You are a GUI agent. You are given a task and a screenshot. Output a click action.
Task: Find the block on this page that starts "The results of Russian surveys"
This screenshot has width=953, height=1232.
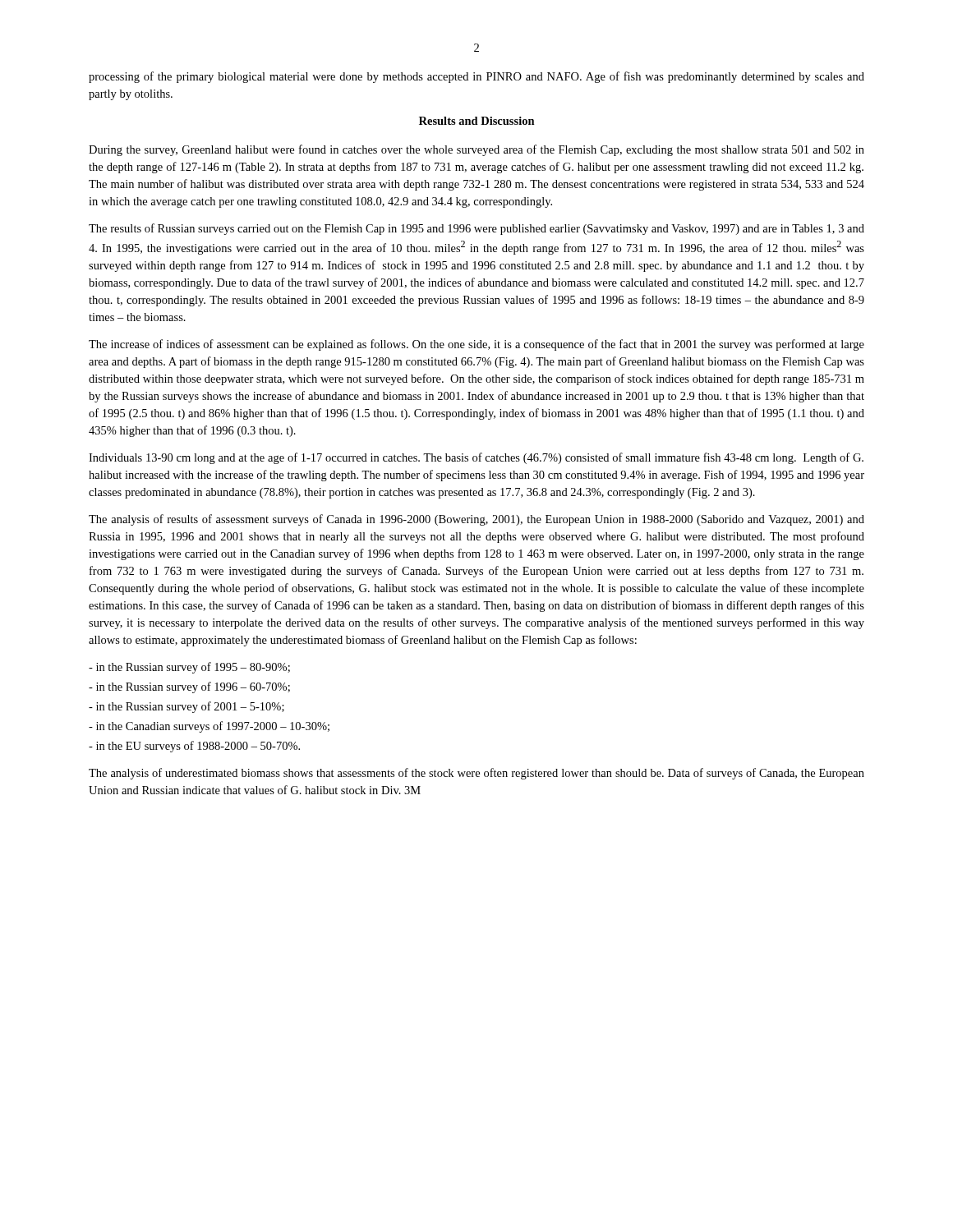pyautogui.click(x=476, y=273)
